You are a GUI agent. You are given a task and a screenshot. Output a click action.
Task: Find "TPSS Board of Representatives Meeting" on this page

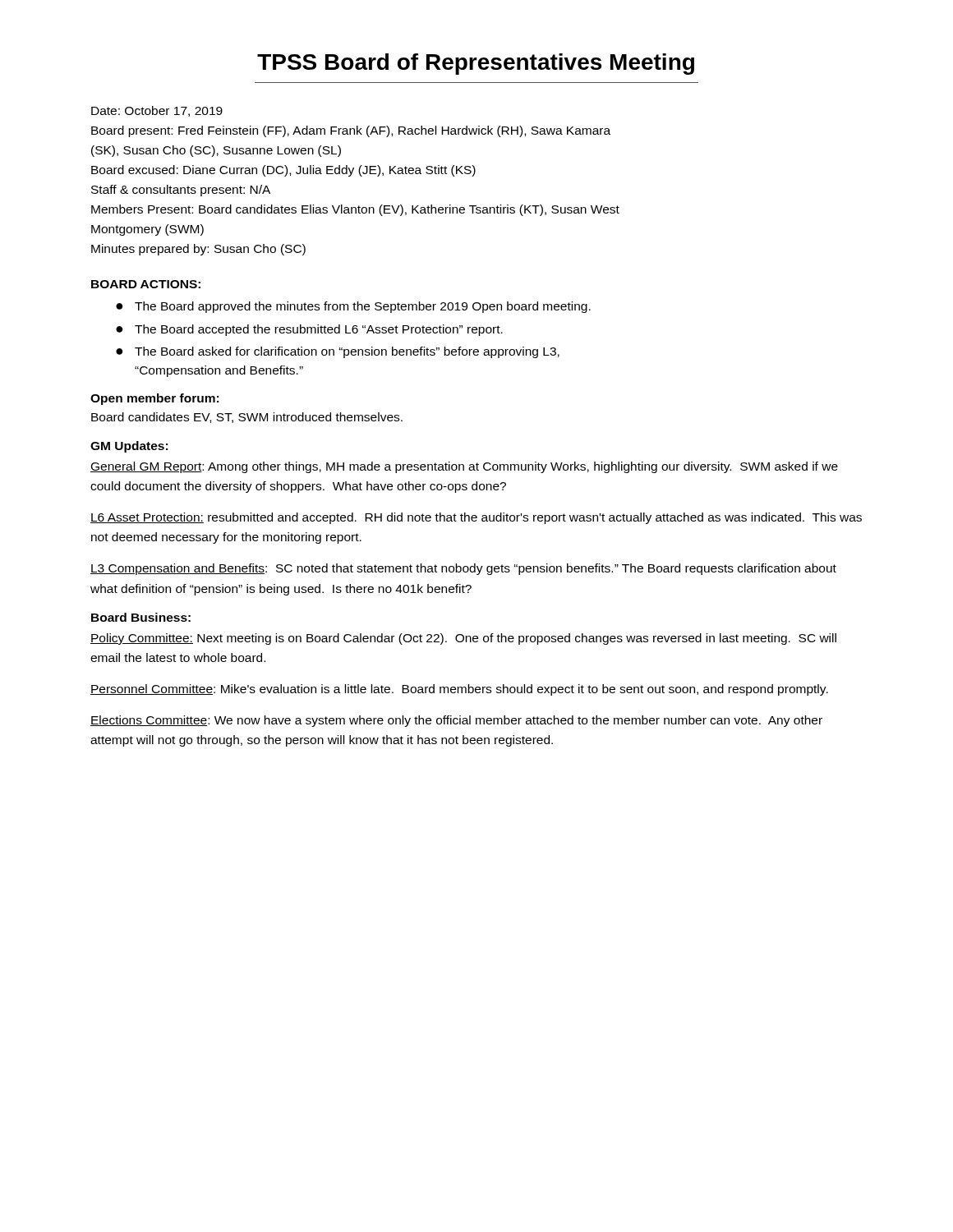pos(476,66)
